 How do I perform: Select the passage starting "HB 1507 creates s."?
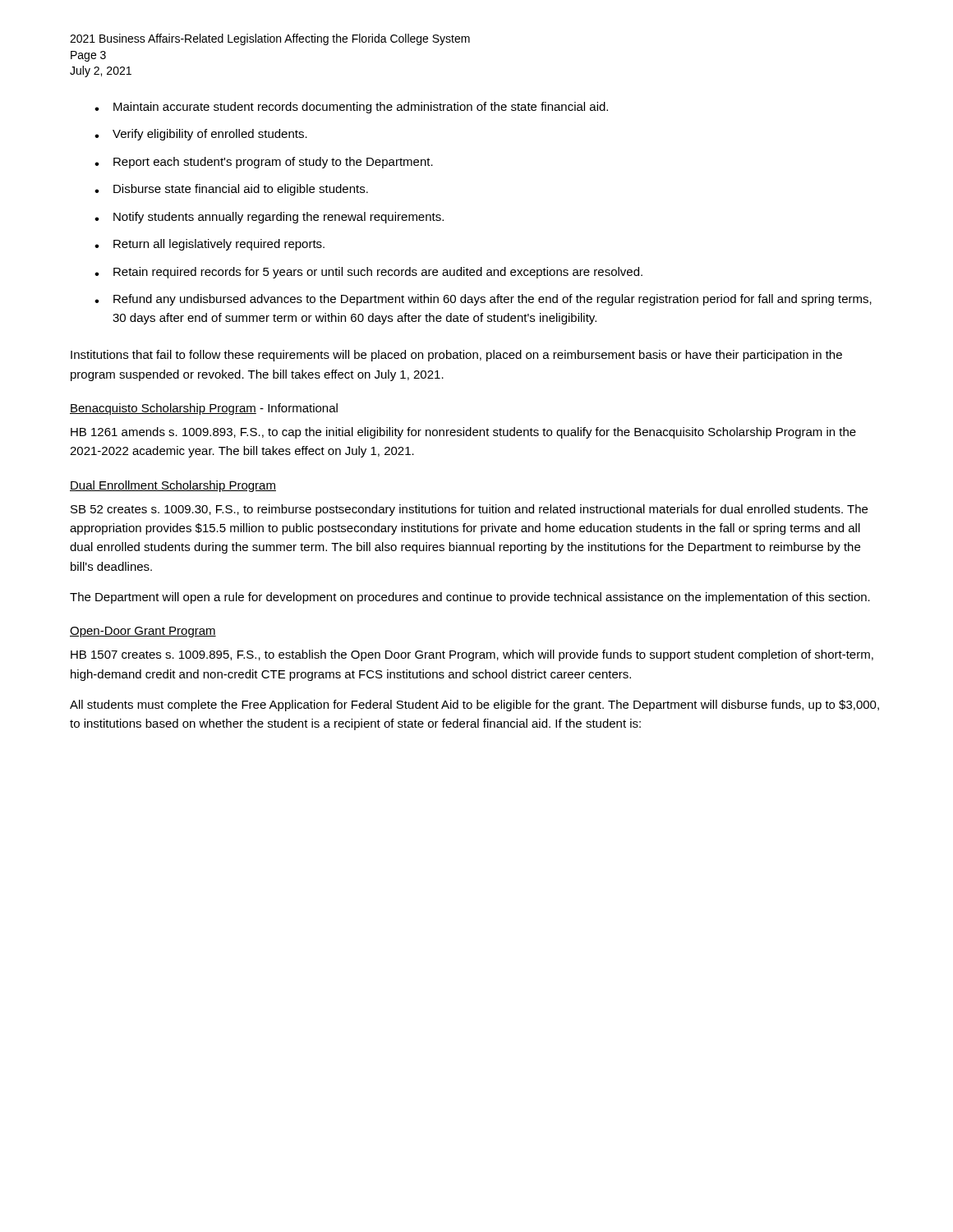click(472, 664)
